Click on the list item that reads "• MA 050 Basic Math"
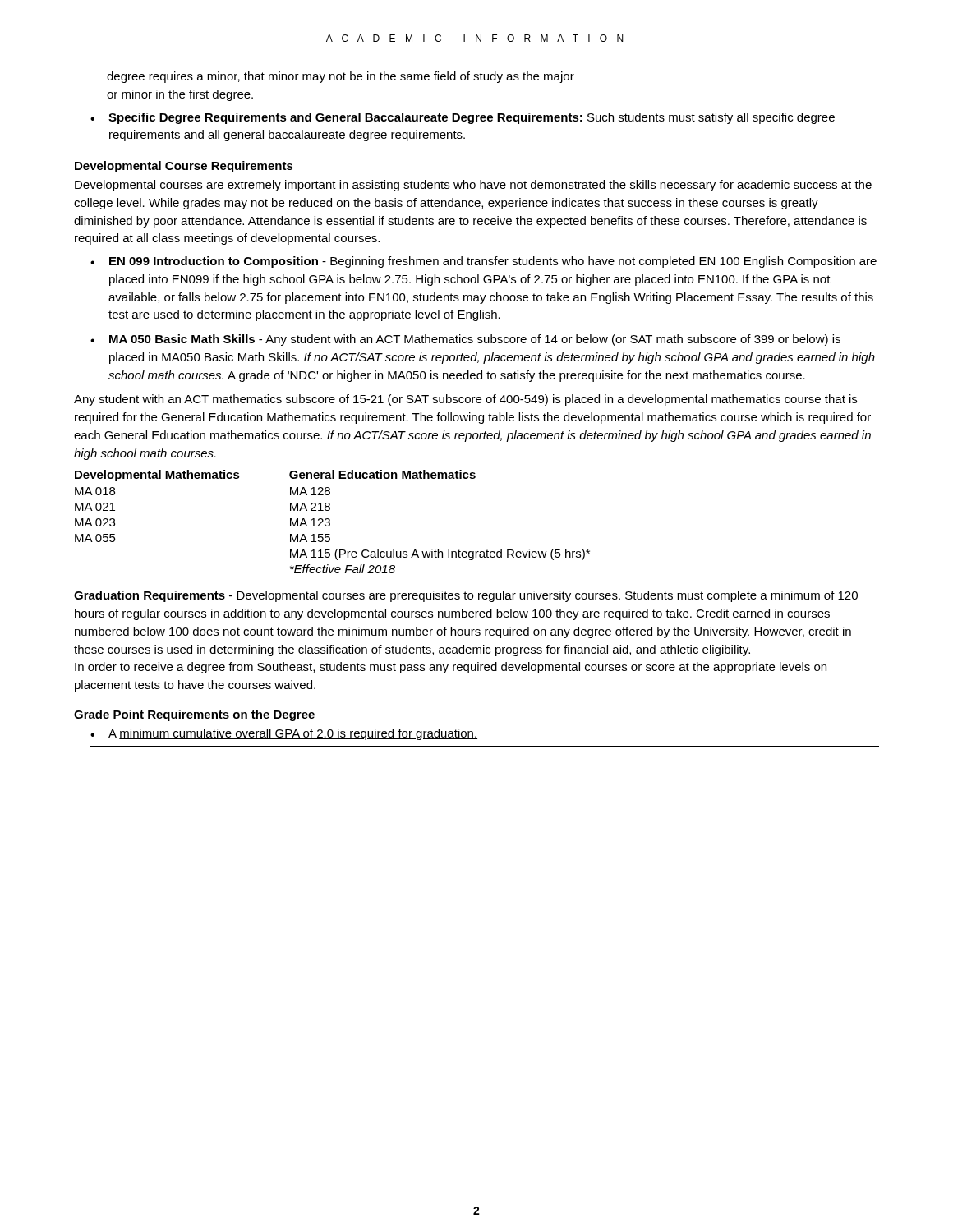This screenshot has width=953, height=1232. click(485, 357)
